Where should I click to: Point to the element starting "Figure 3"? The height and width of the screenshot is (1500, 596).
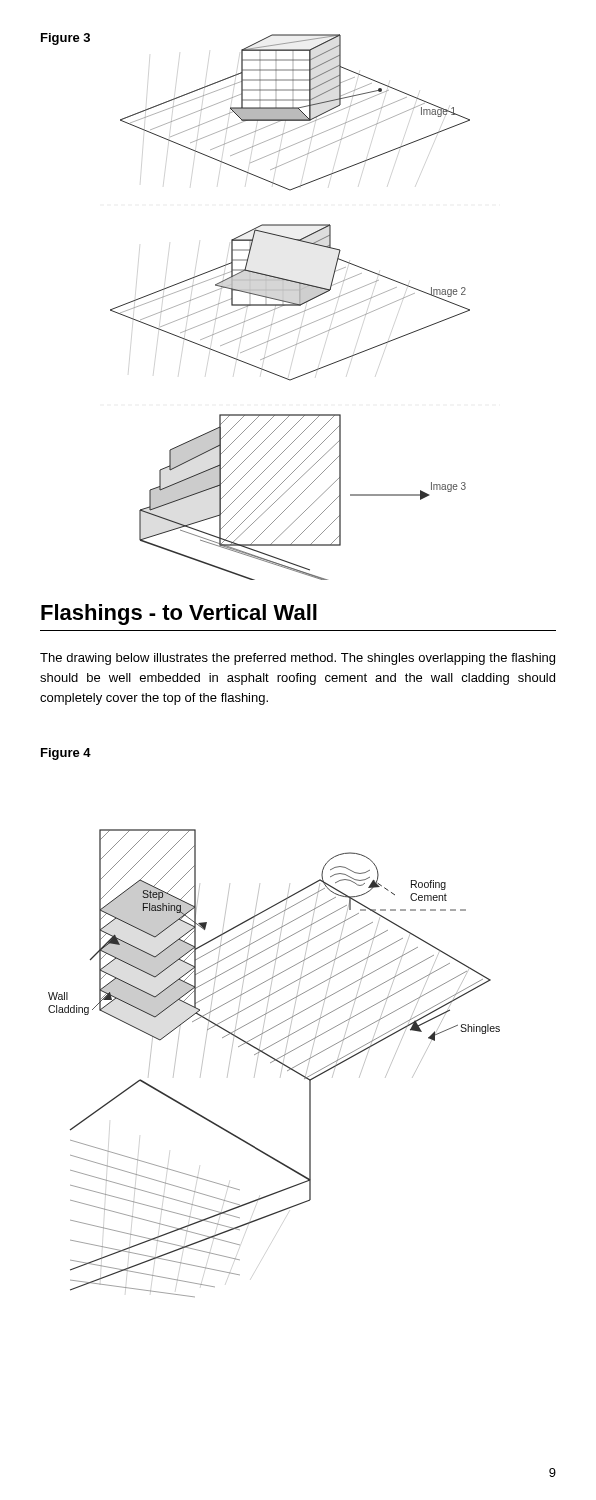65,38
